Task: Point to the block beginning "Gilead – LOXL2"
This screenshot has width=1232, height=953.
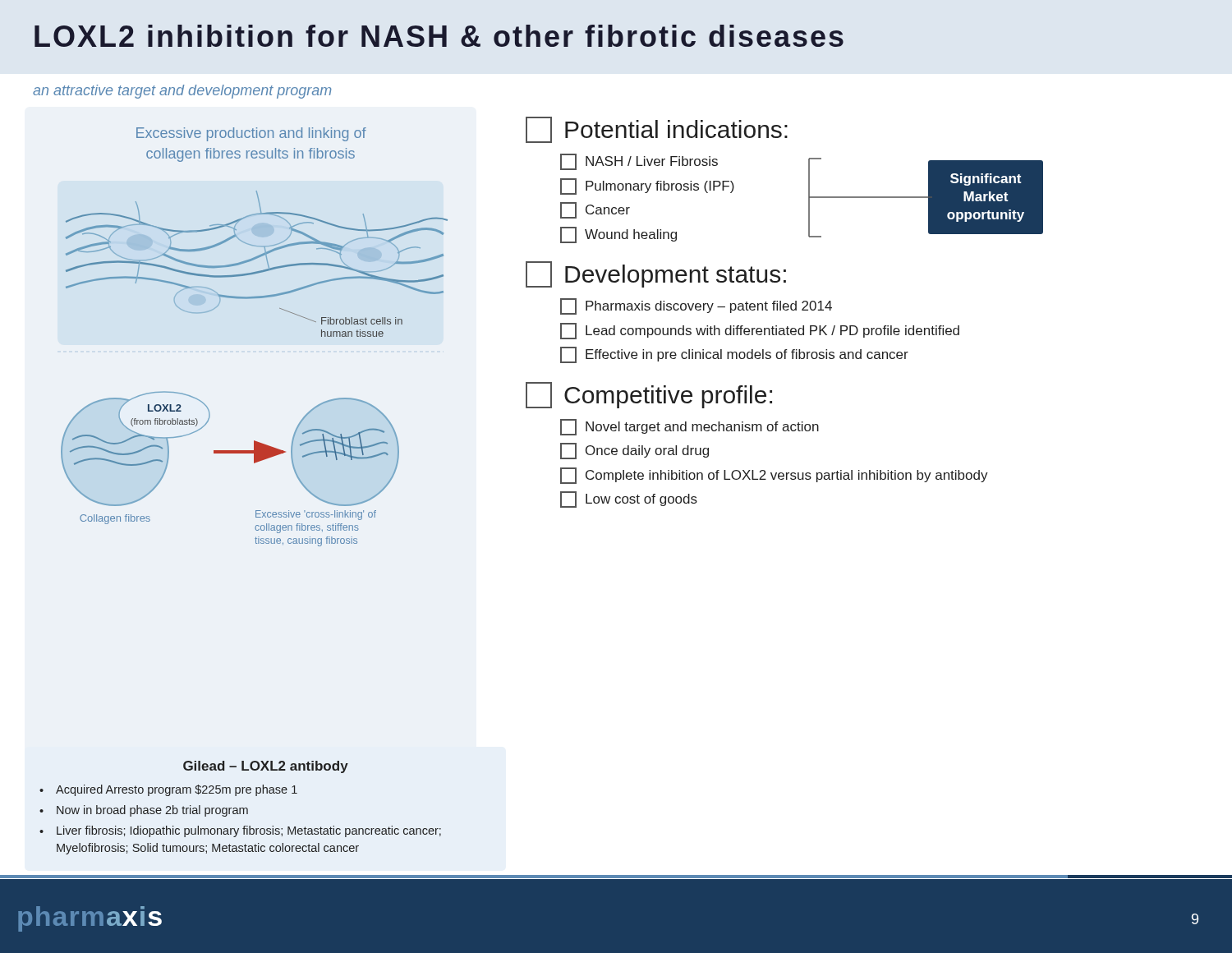Action: pyautogui.click(x=266, y=767)
